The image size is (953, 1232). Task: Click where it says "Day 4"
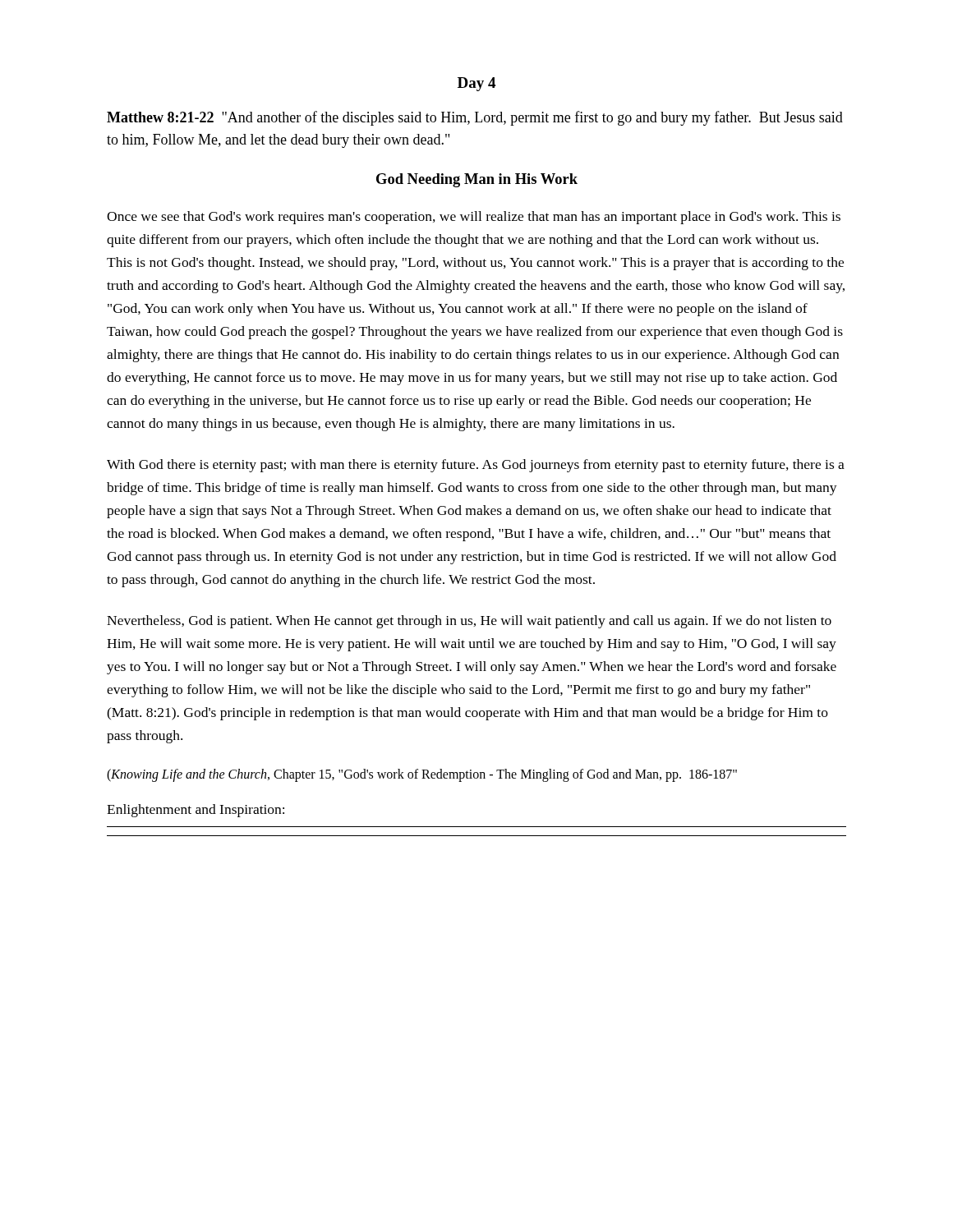tap(476, 83)
